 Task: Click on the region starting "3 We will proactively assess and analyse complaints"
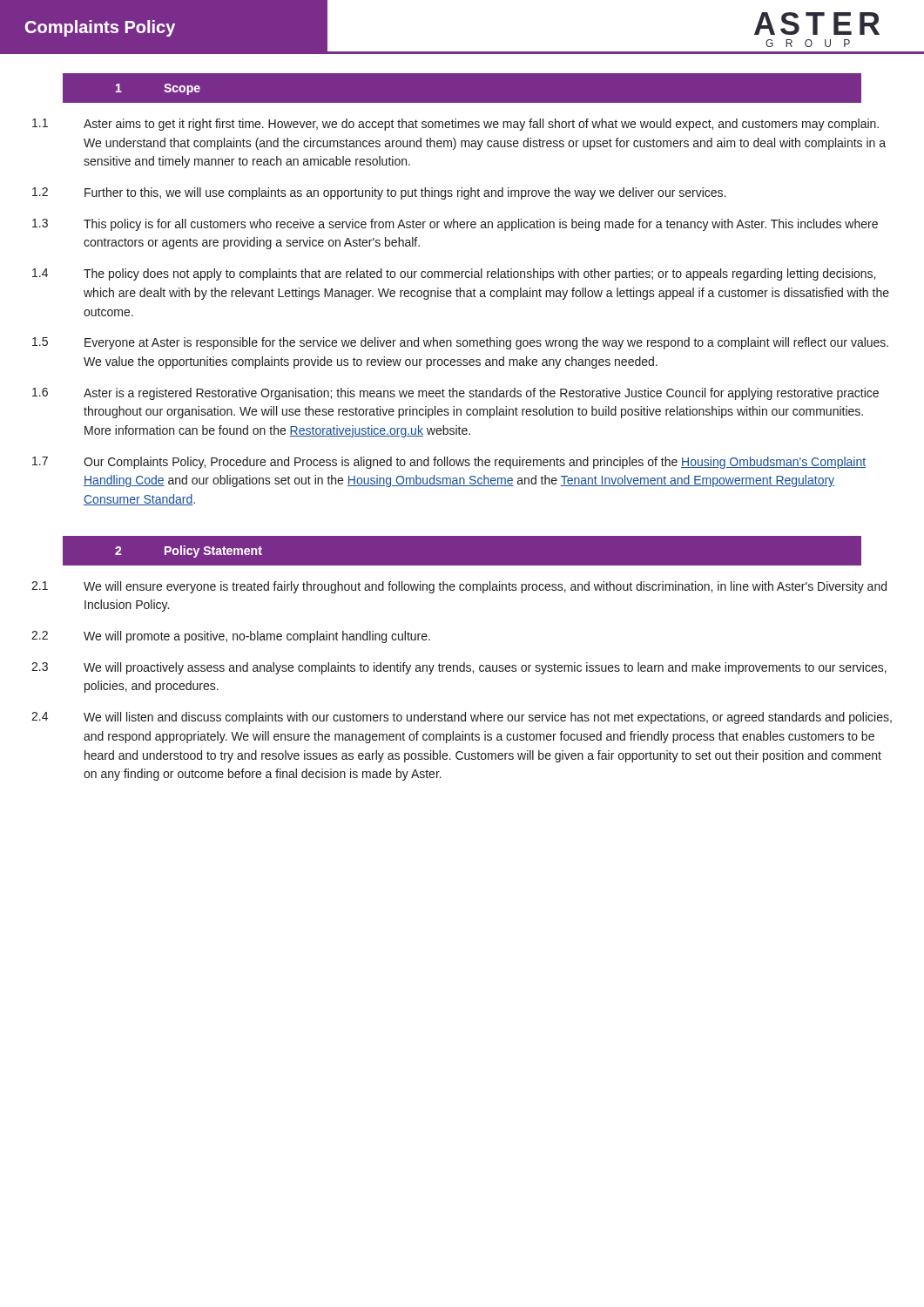(x=462, y=677)
